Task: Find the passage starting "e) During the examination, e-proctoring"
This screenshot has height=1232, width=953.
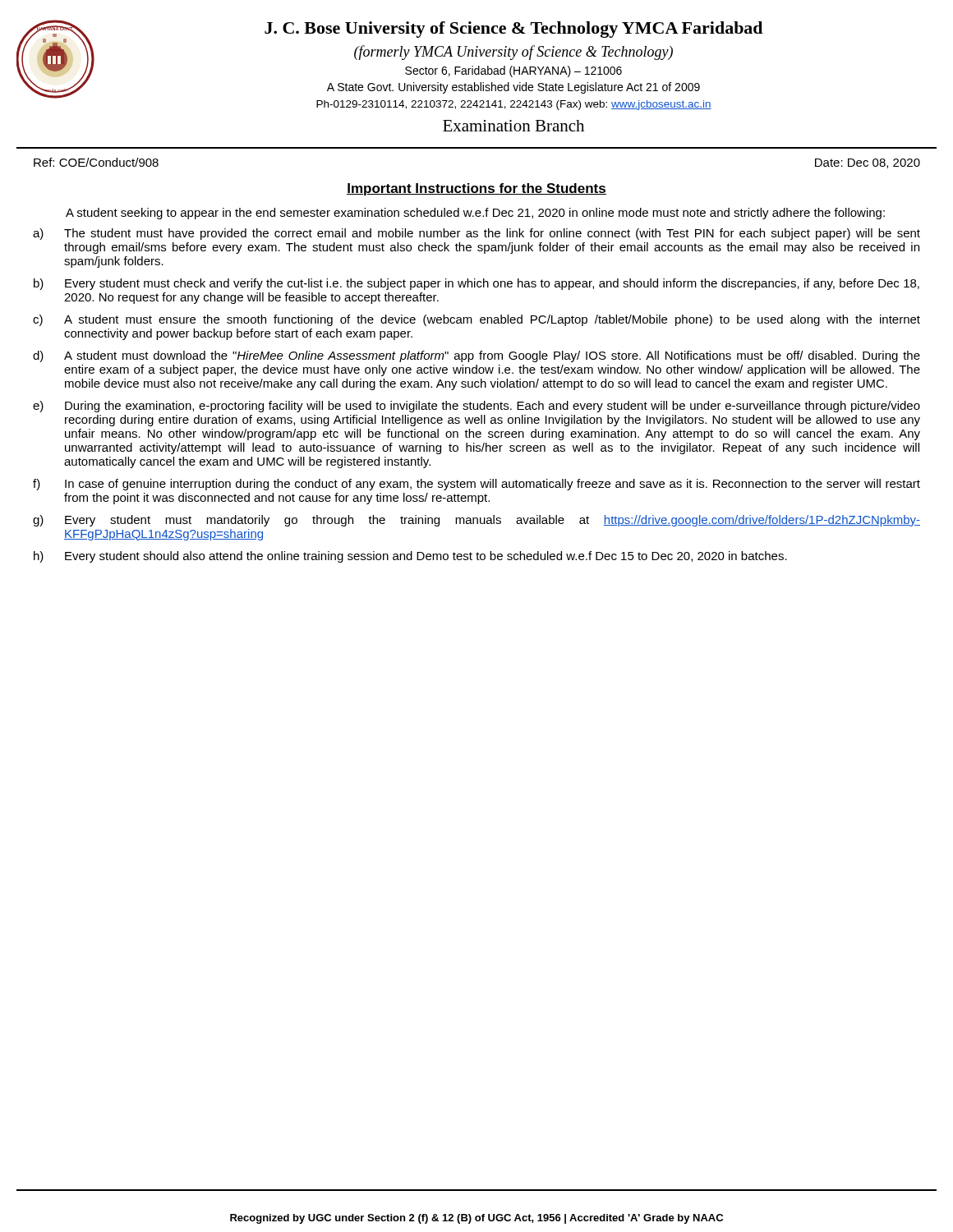Action: tap(476, 433)
